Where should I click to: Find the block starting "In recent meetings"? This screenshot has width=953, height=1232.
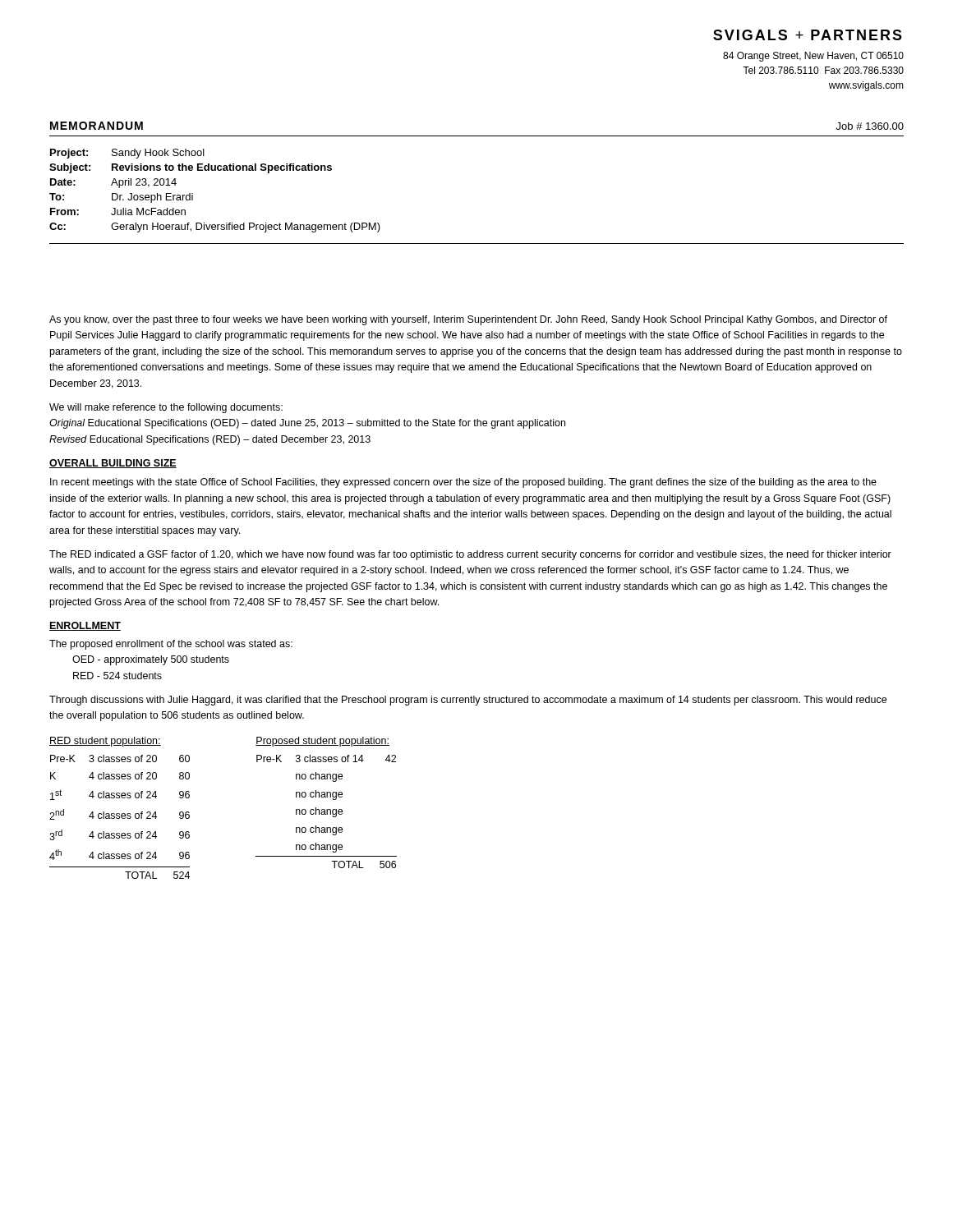476,507
